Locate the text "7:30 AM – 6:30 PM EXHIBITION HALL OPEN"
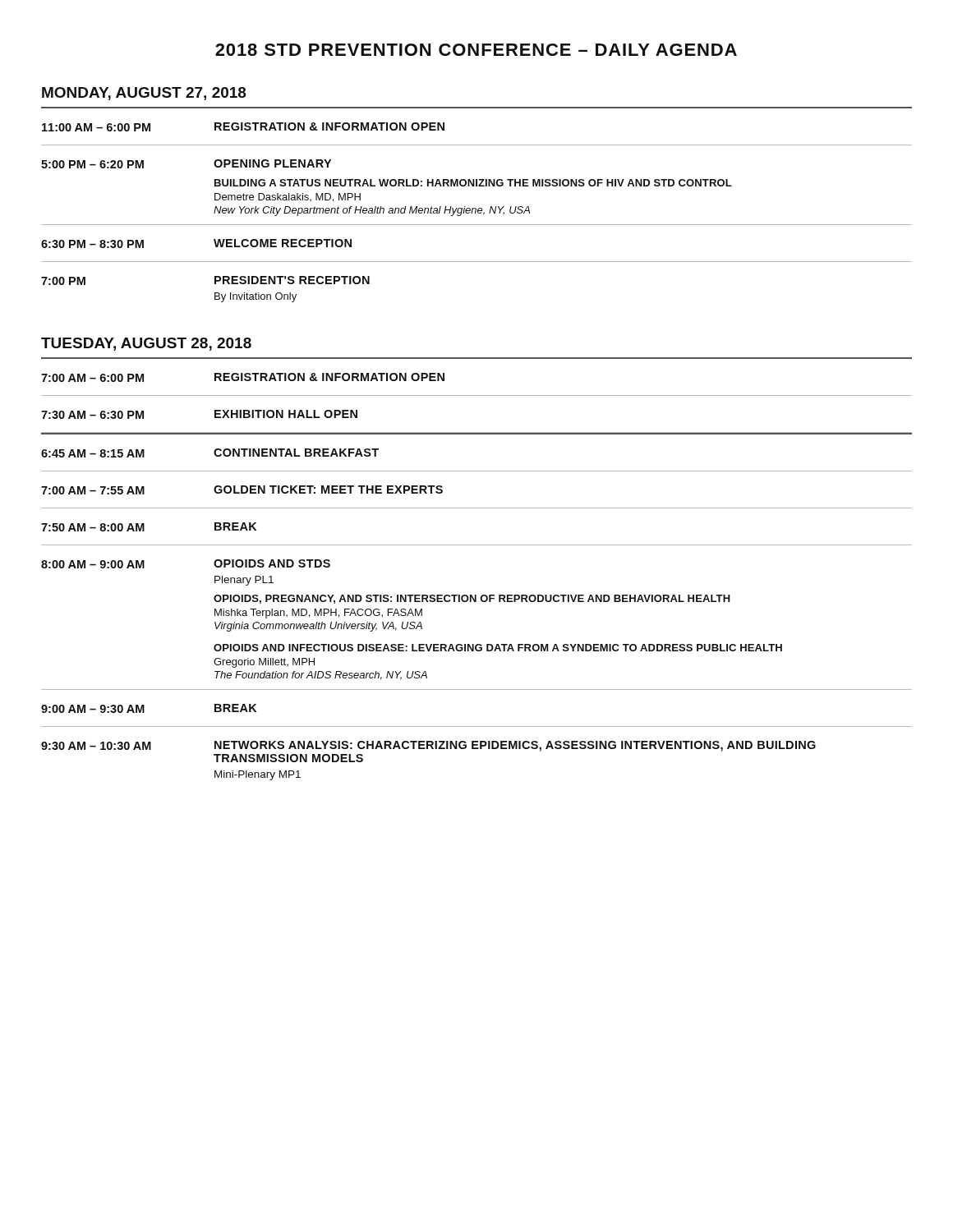 point(103,414)
